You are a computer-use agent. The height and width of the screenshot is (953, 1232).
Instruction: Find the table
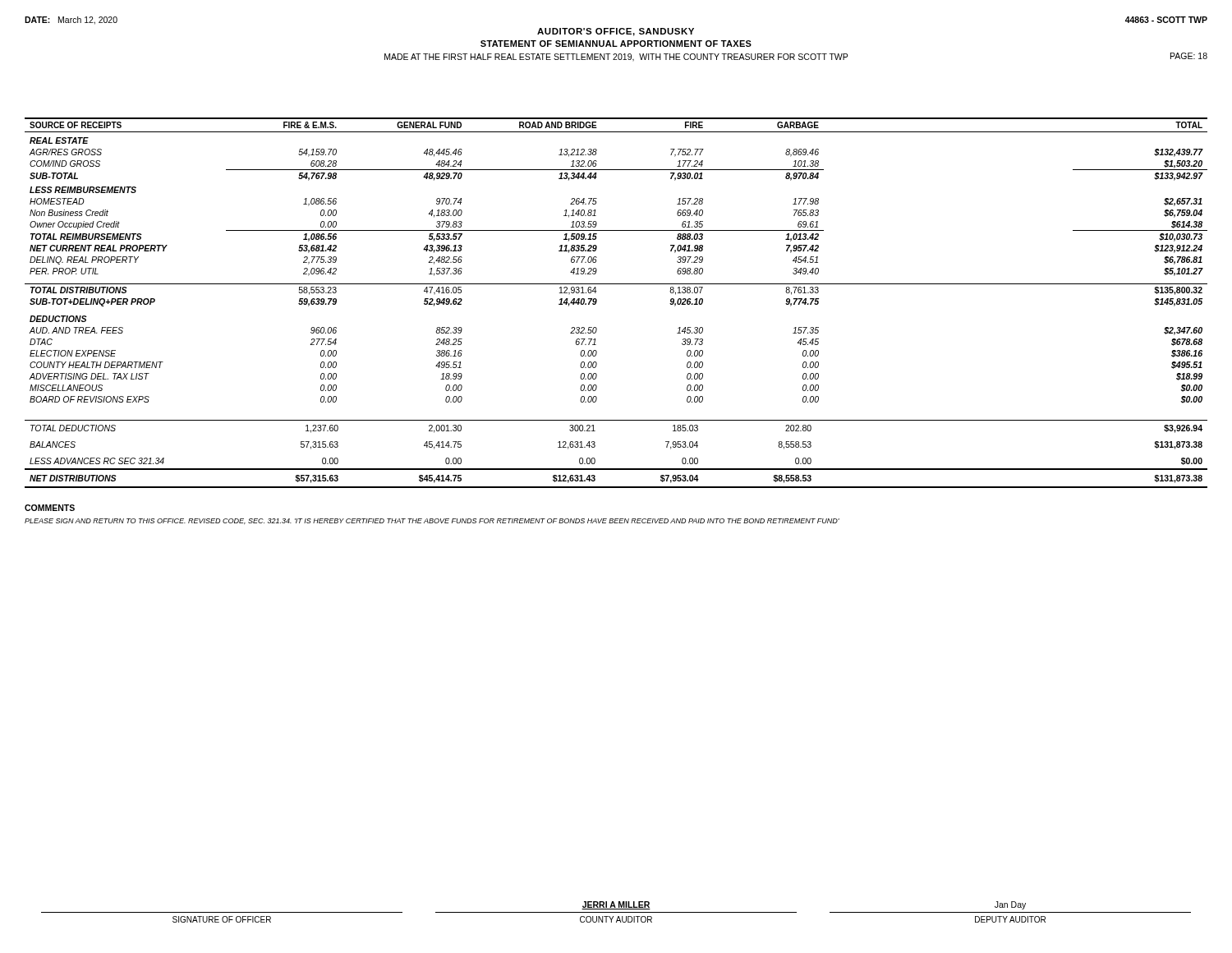point(616,303)
